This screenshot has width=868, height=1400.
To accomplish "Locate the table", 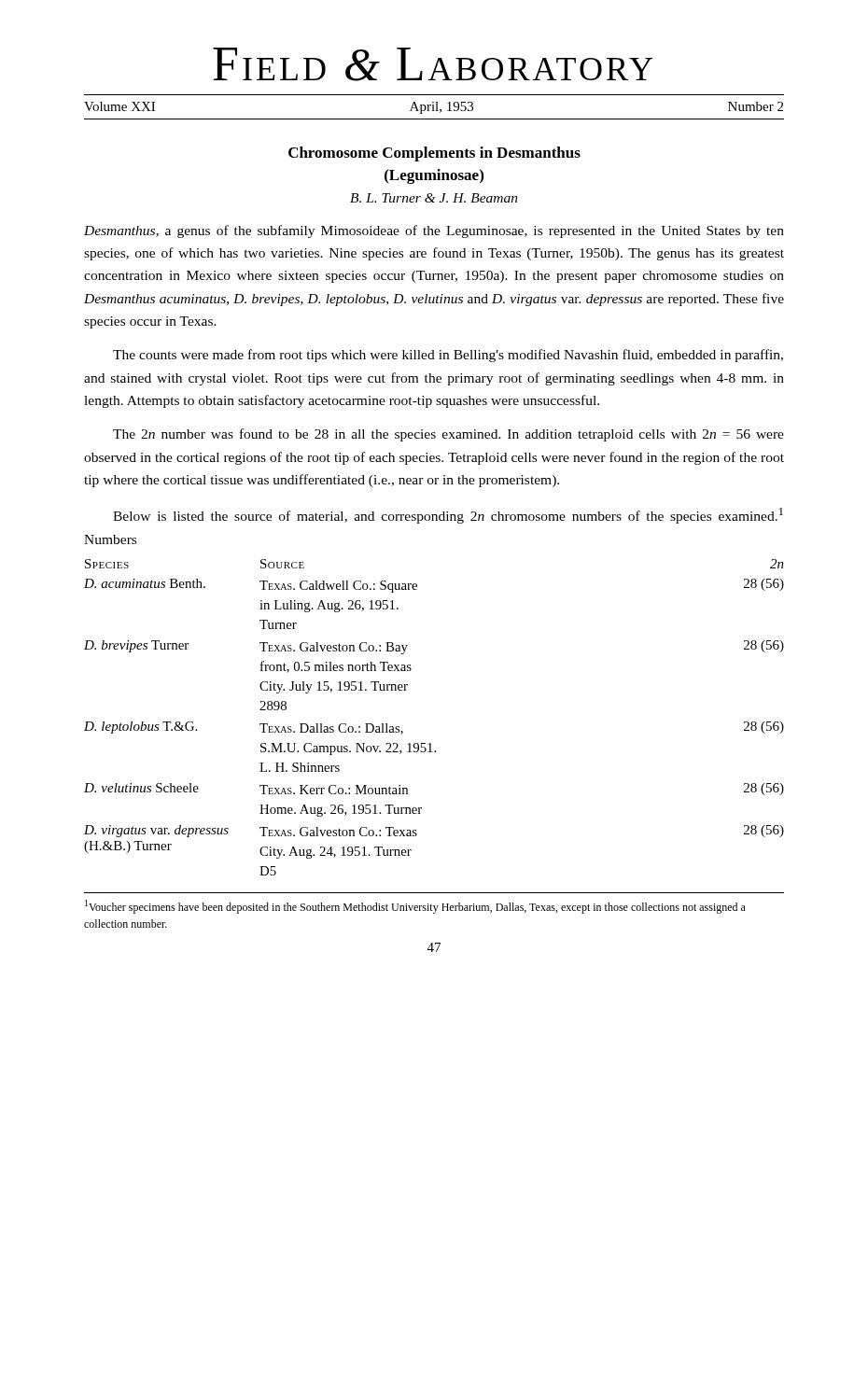I will 434,720.
